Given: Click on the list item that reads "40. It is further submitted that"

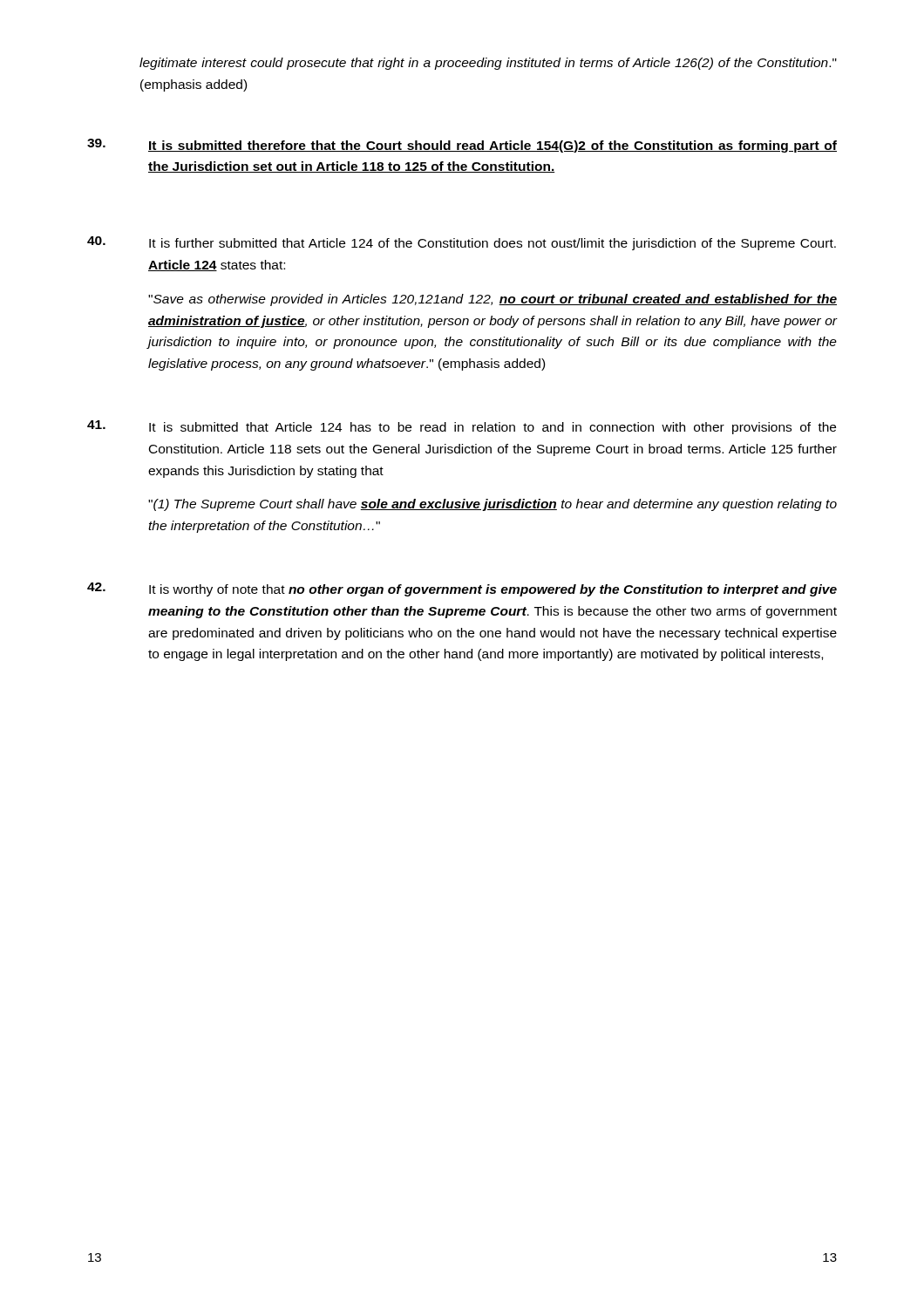Looking at the screenshot, I should coord(462,304).
